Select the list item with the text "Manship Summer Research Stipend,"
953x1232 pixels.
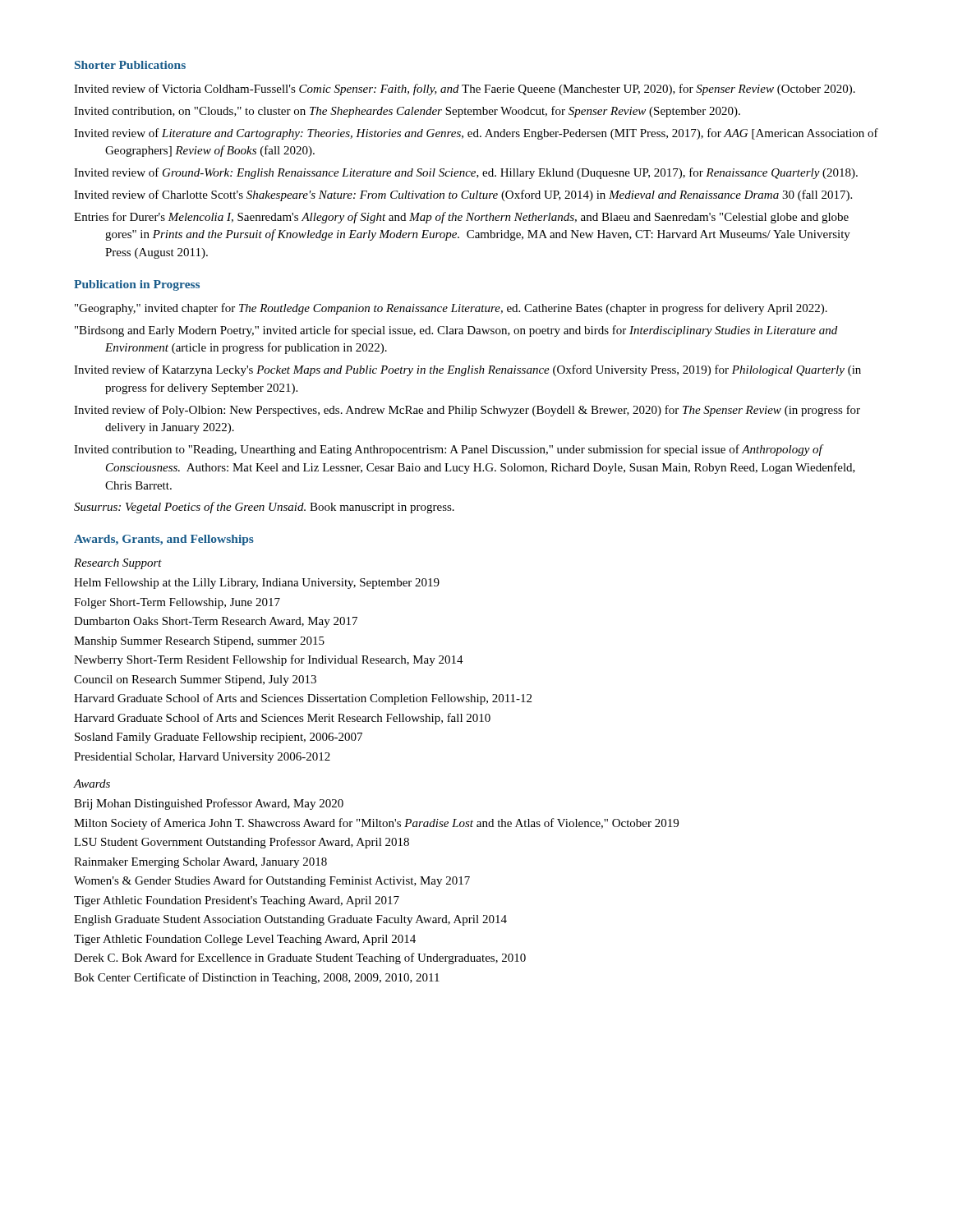(199, 640)
